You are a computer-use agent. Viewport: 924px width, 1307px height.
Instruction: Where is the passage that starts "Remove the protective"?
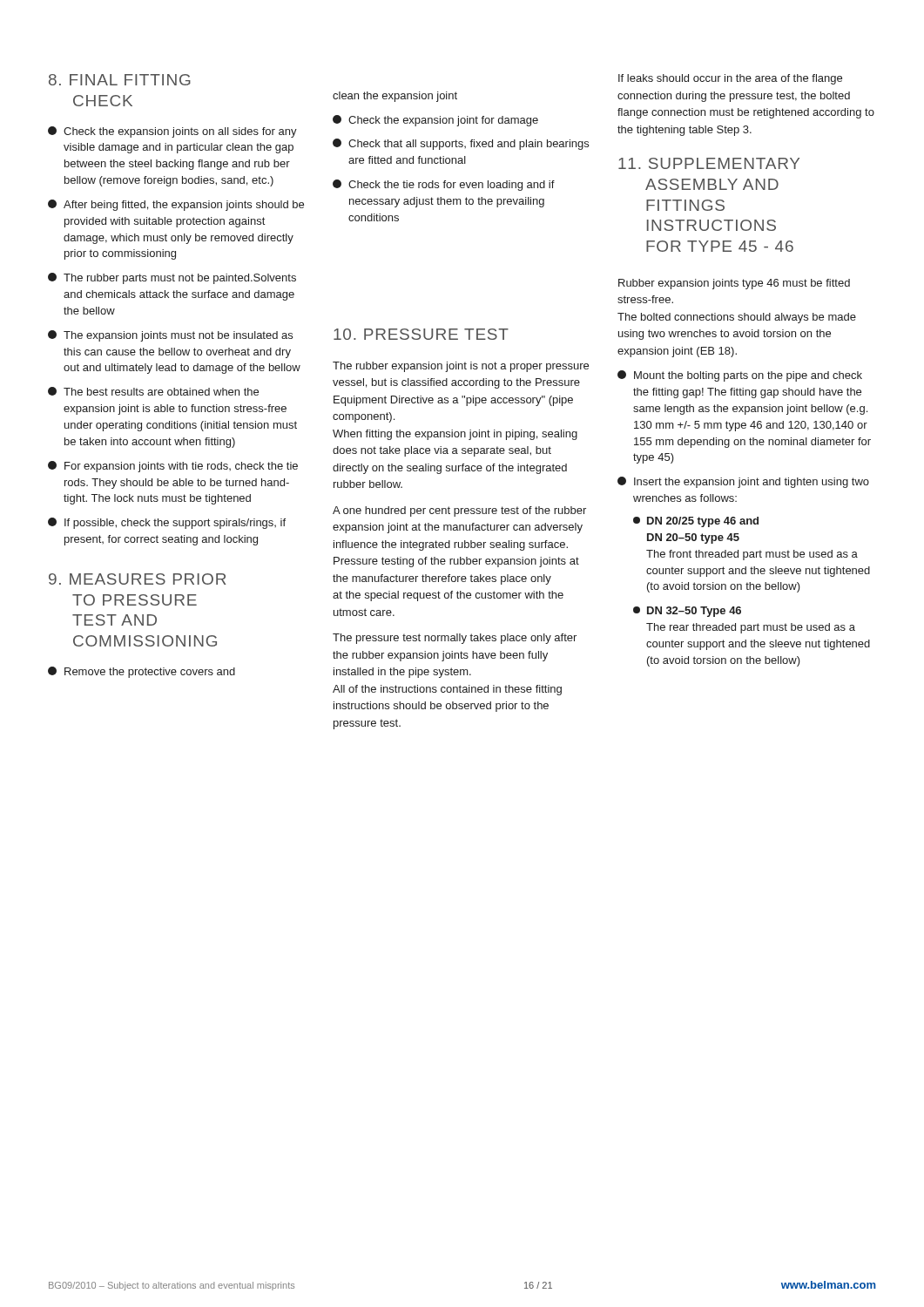coord(176,672)
